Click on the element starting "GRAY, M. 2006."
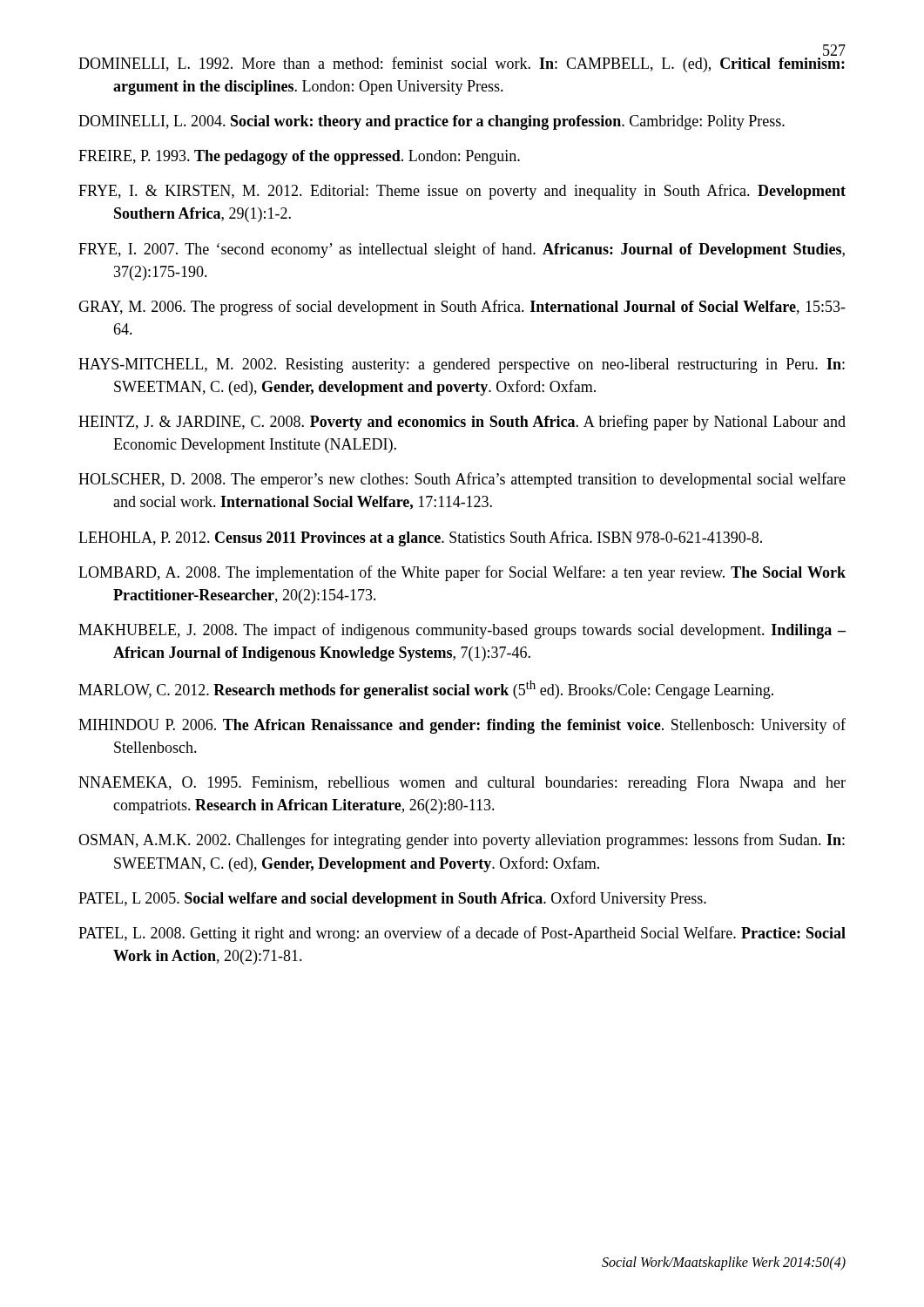The image size is (924, 1307). (462, 318)
